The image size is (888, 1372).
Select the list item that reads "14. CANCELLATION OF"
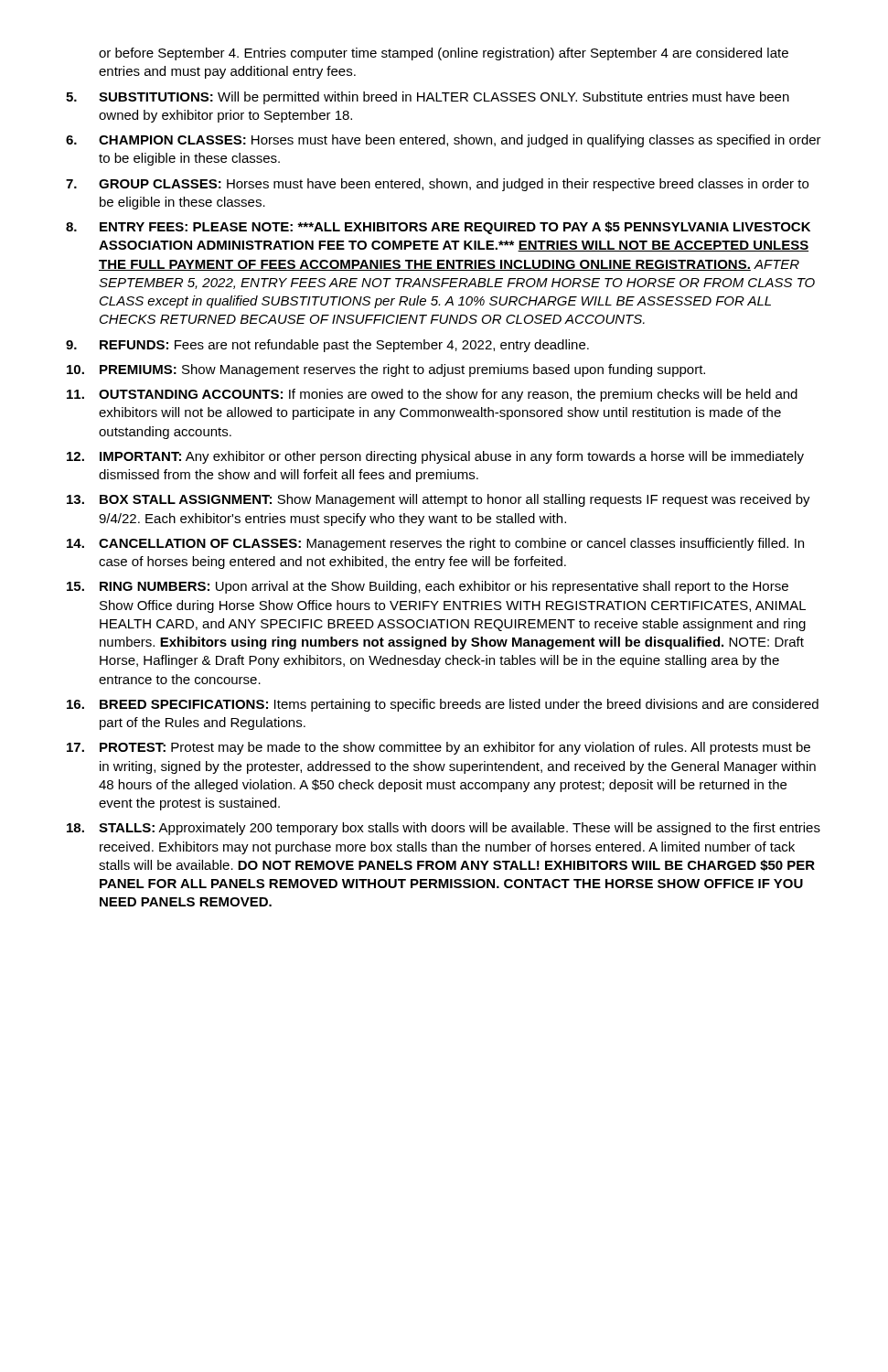444,553
